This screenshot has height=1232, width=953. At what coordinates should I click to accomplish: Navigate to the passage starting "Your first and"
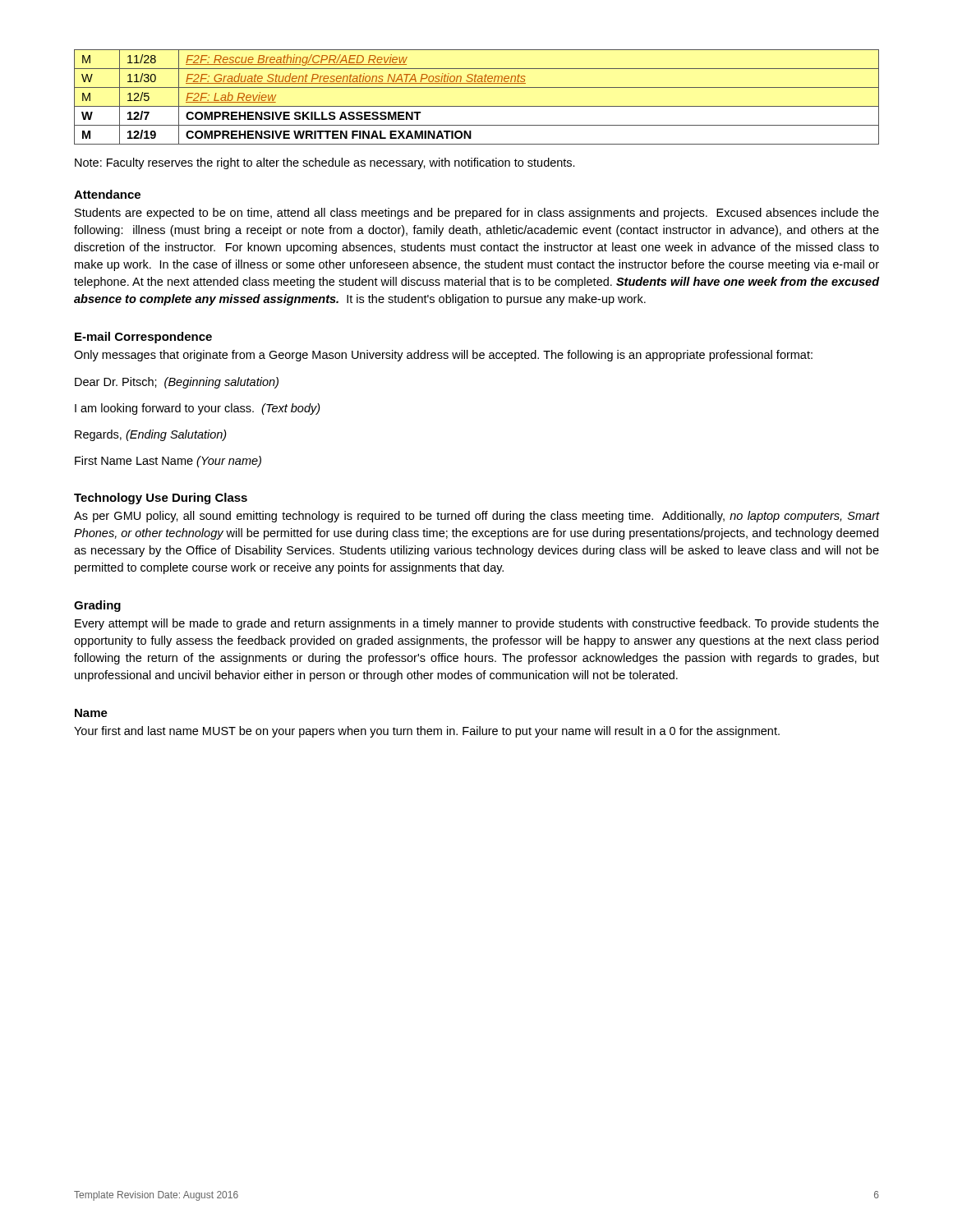(x=427, y=731)
